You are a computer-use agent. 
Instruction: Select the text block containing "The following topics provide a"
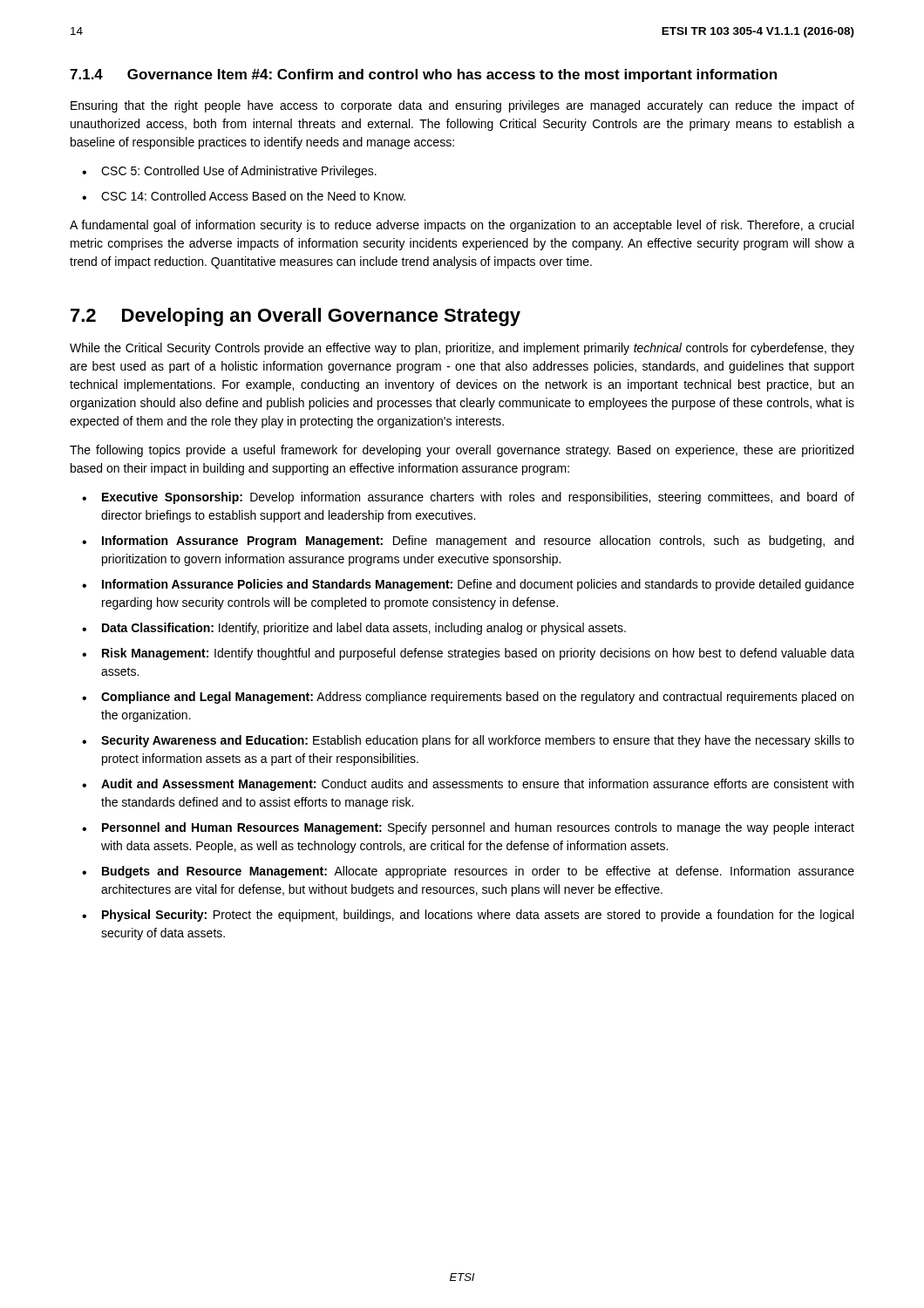[462, 459]
